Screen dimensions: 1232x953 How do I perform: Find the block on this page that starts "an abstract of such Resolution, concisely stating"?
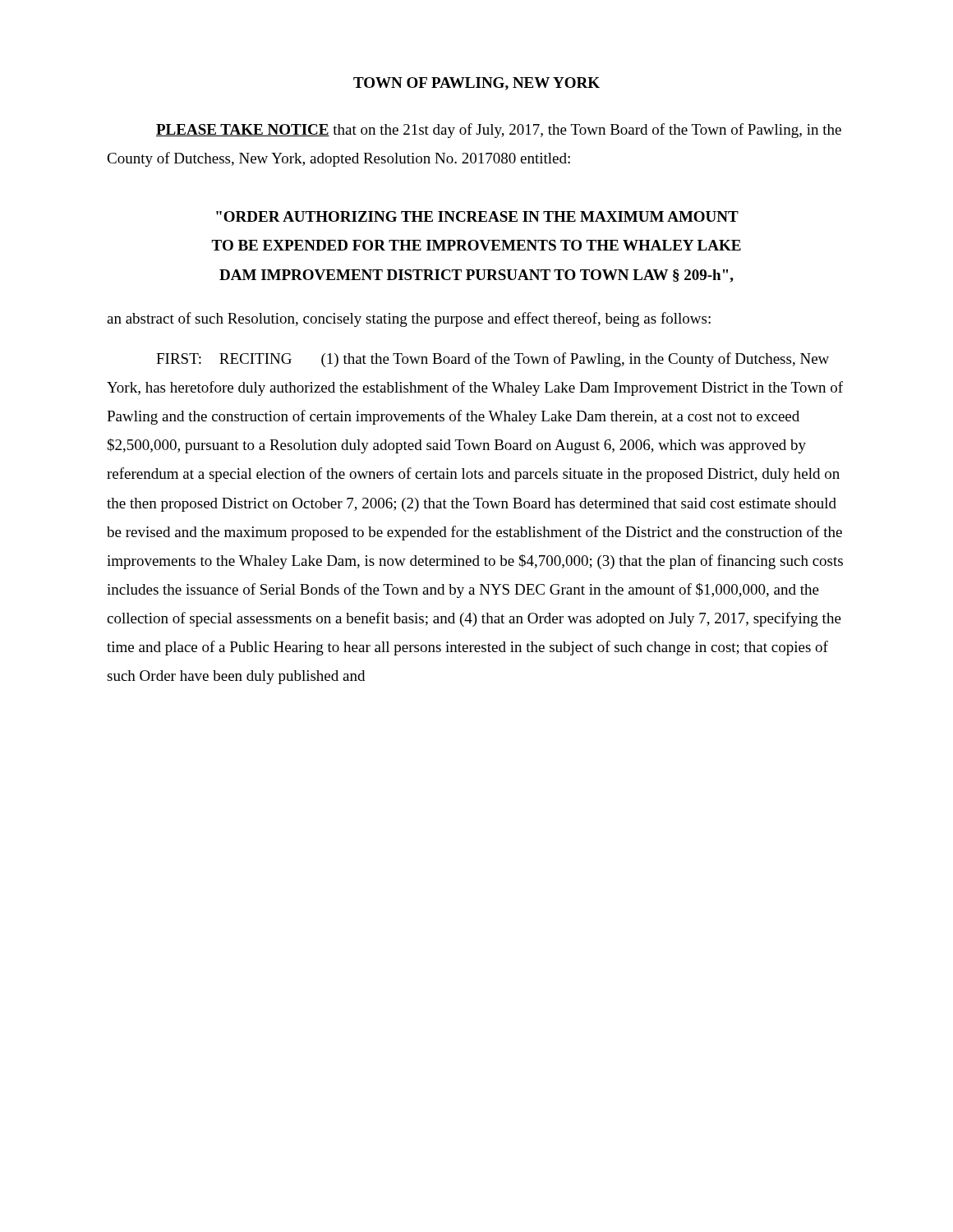point(476,318)
